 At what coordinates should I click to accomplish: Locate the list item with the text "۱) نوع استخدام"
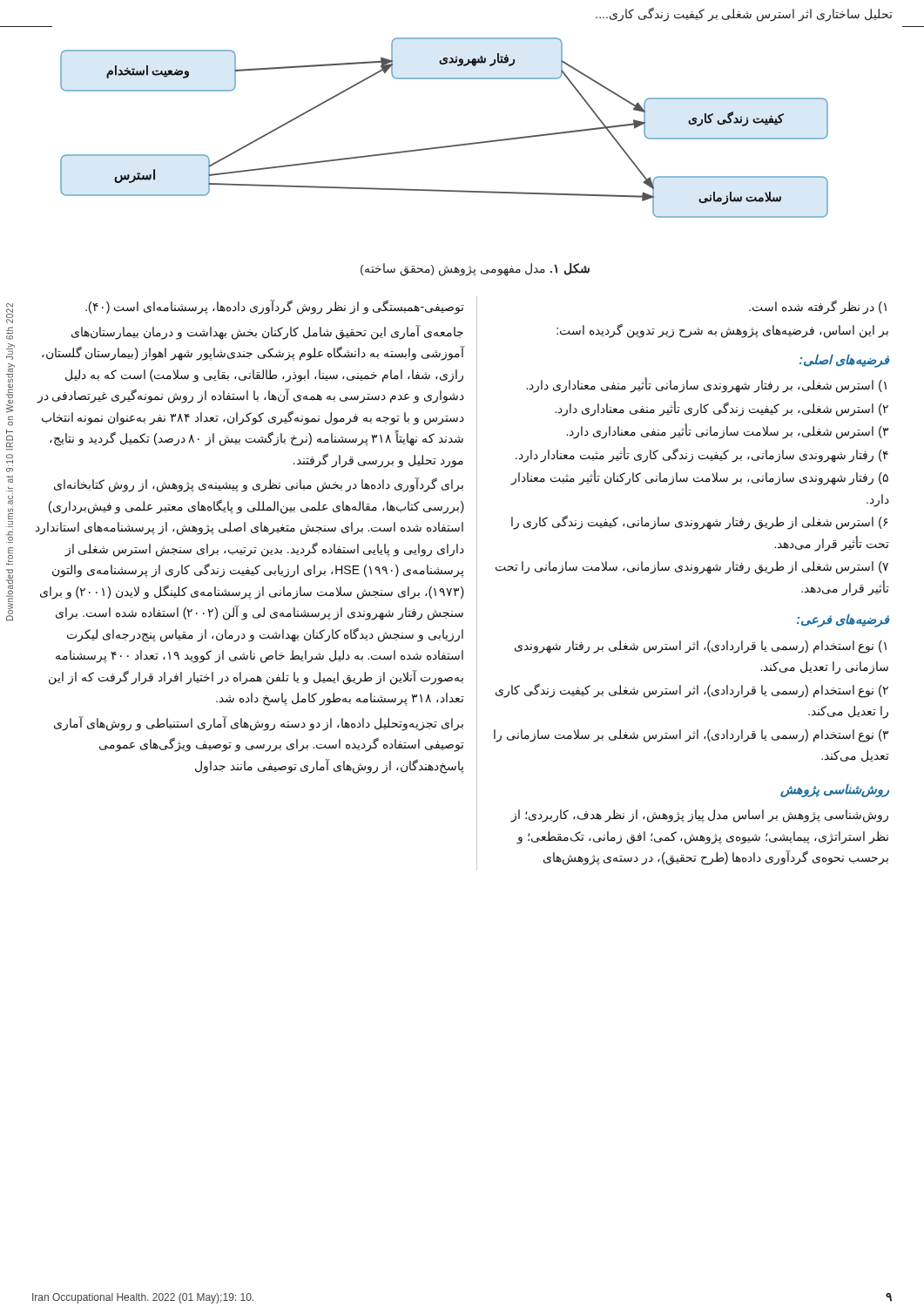pyautogui.click(x=689, y=656)
